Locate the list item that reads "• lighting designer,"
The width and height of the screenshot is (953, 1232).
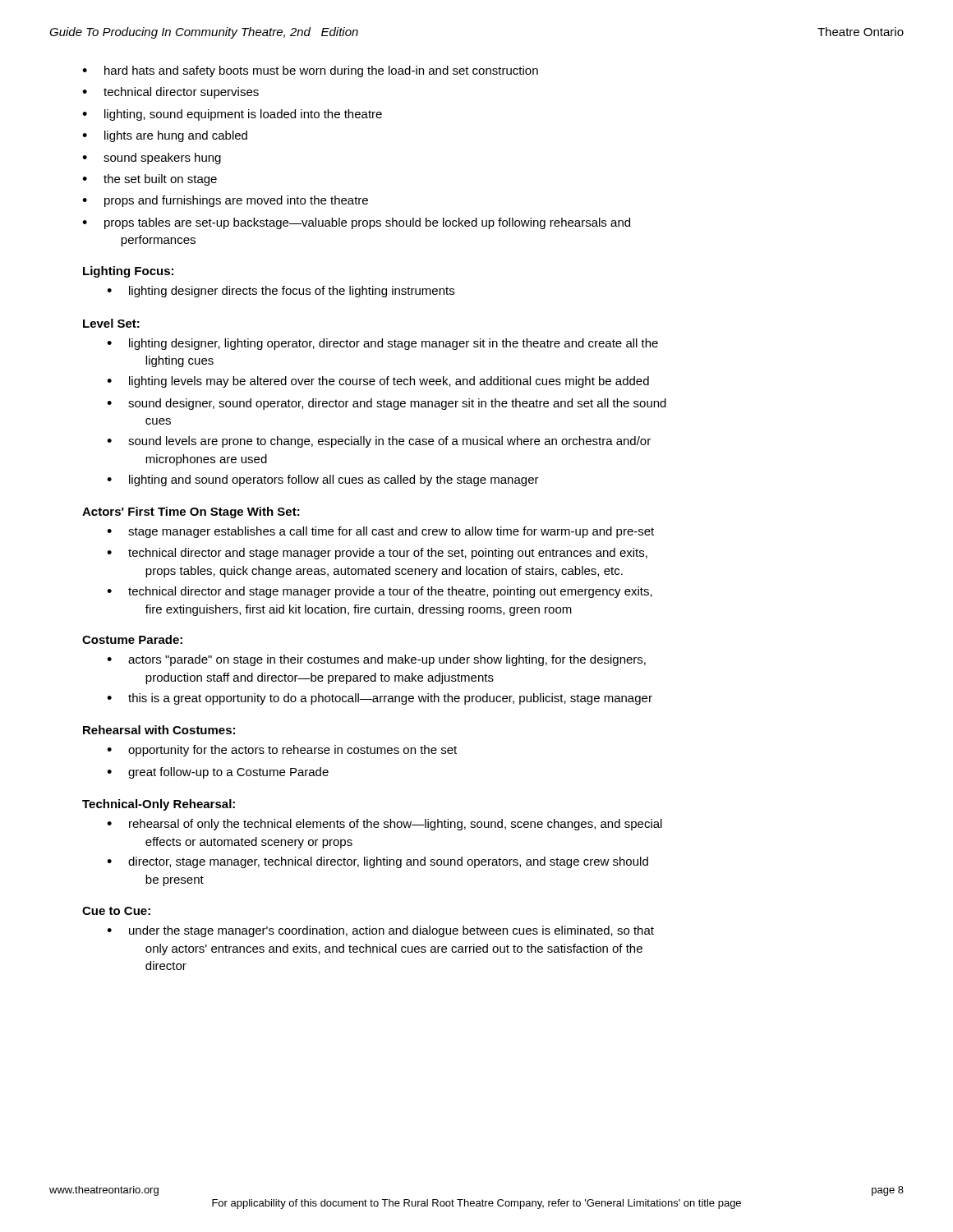point(497,352)
